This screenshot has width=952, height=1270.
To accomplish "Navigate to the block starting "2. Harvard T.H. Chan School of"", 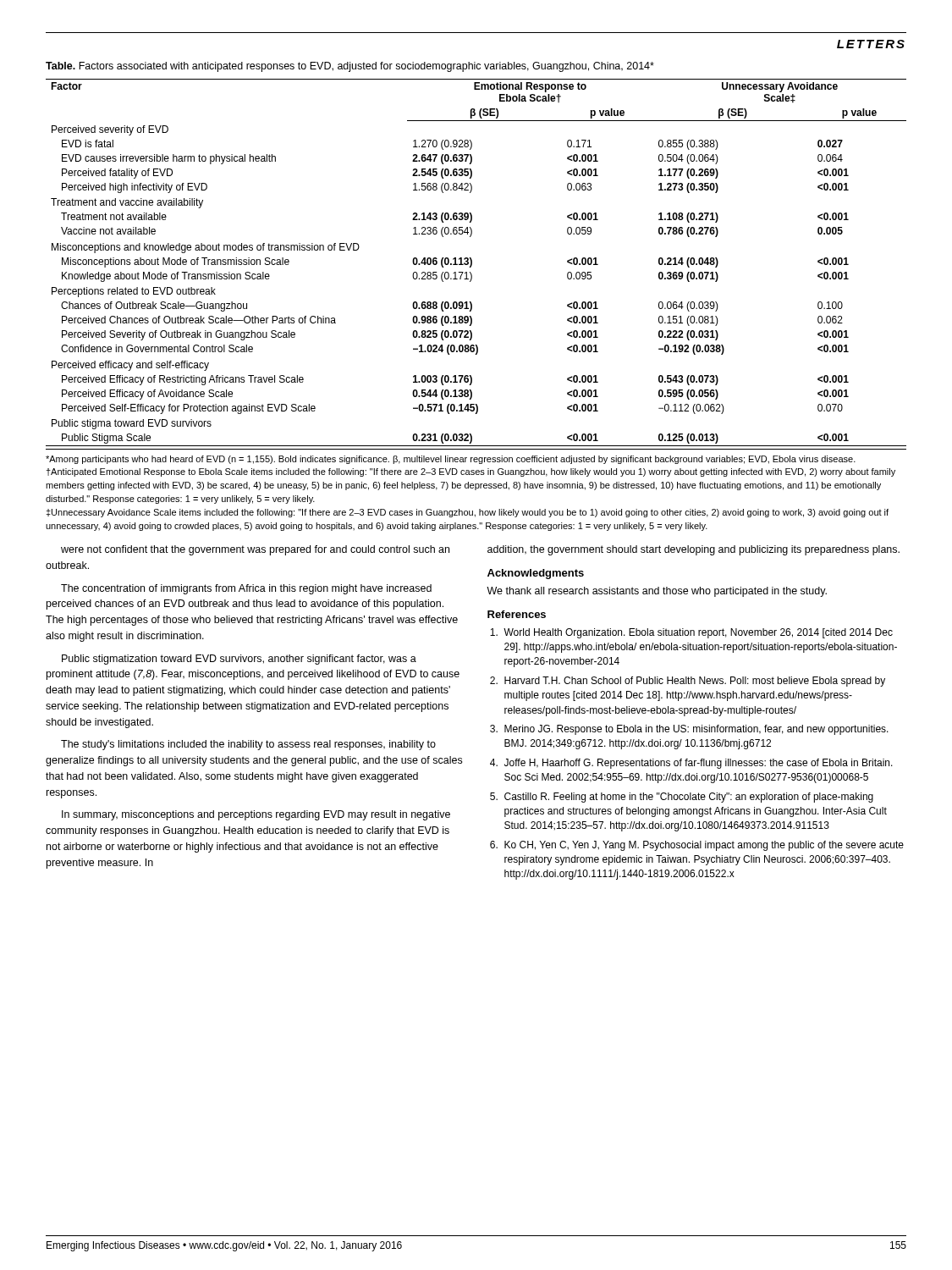I will [x=686, y=695].
